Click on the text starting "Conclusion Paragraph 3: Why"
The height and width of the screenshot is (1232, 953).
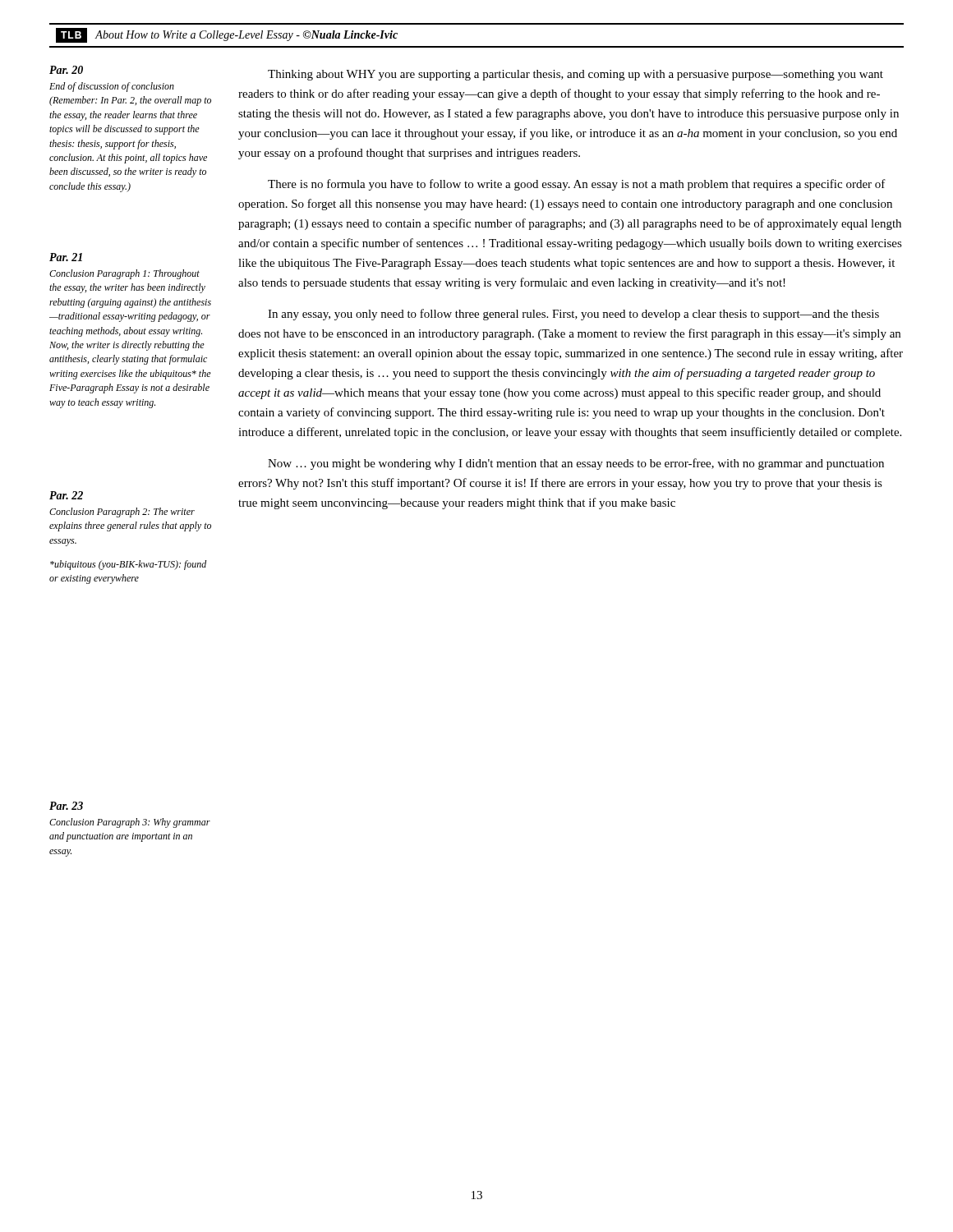click(130, 836)
